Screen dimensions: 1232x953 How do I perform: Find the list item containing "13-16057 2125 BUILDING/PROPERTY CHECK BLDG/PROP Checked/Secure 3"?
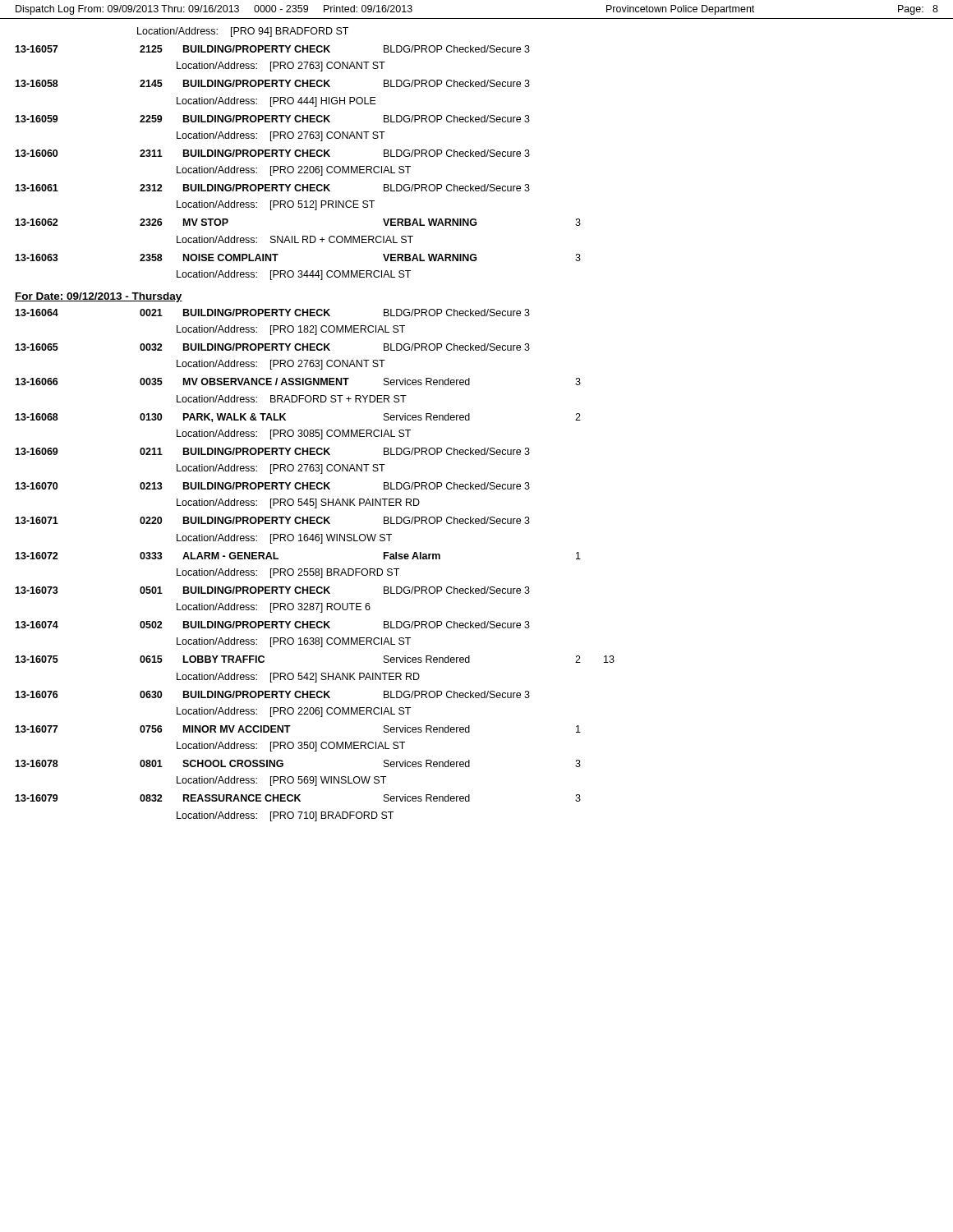[476, 58]
